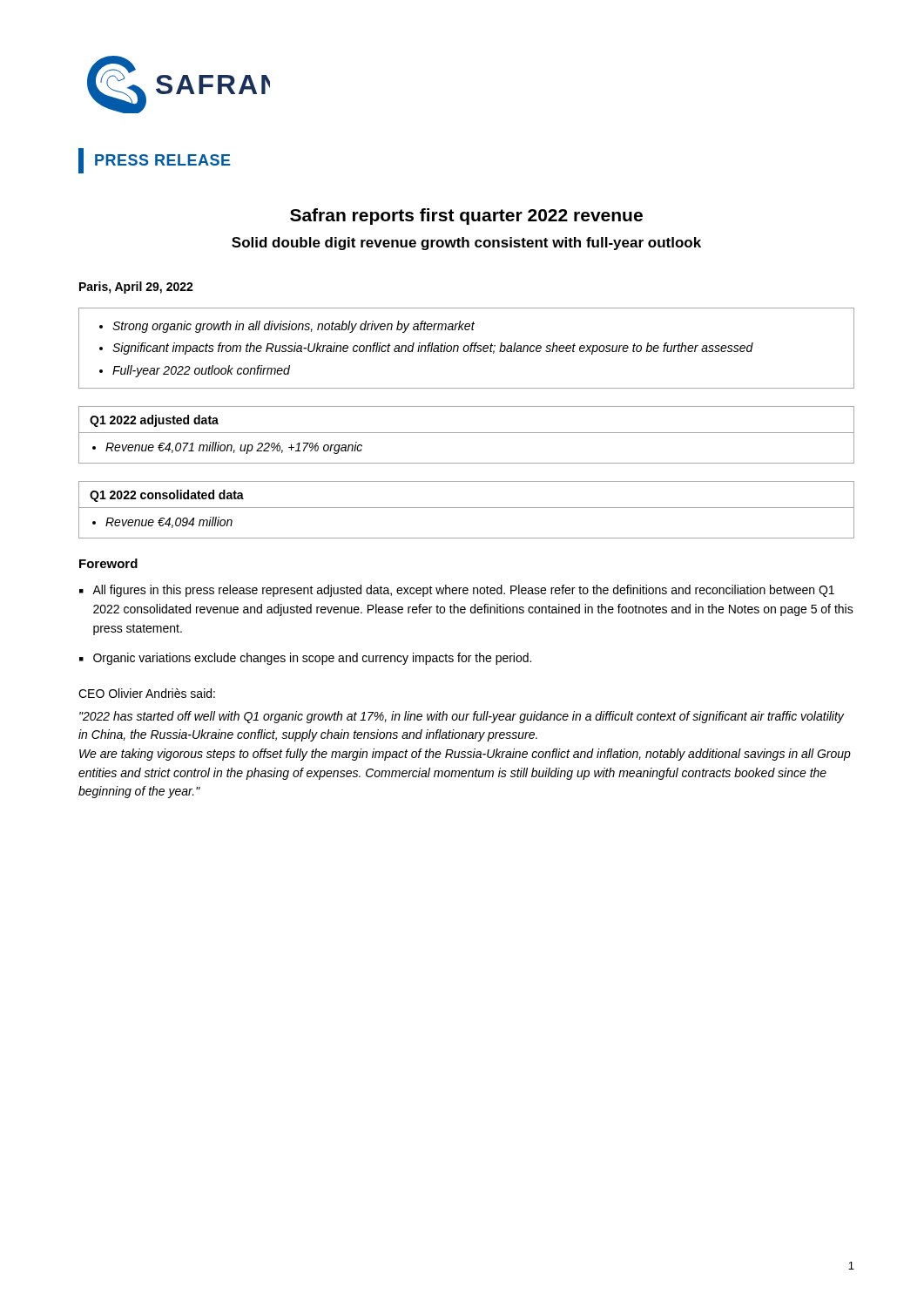Locate the block of text that opens with "CEO Olivier Andriès"
Screen dimensions: 1307x924
coord(147,693)
